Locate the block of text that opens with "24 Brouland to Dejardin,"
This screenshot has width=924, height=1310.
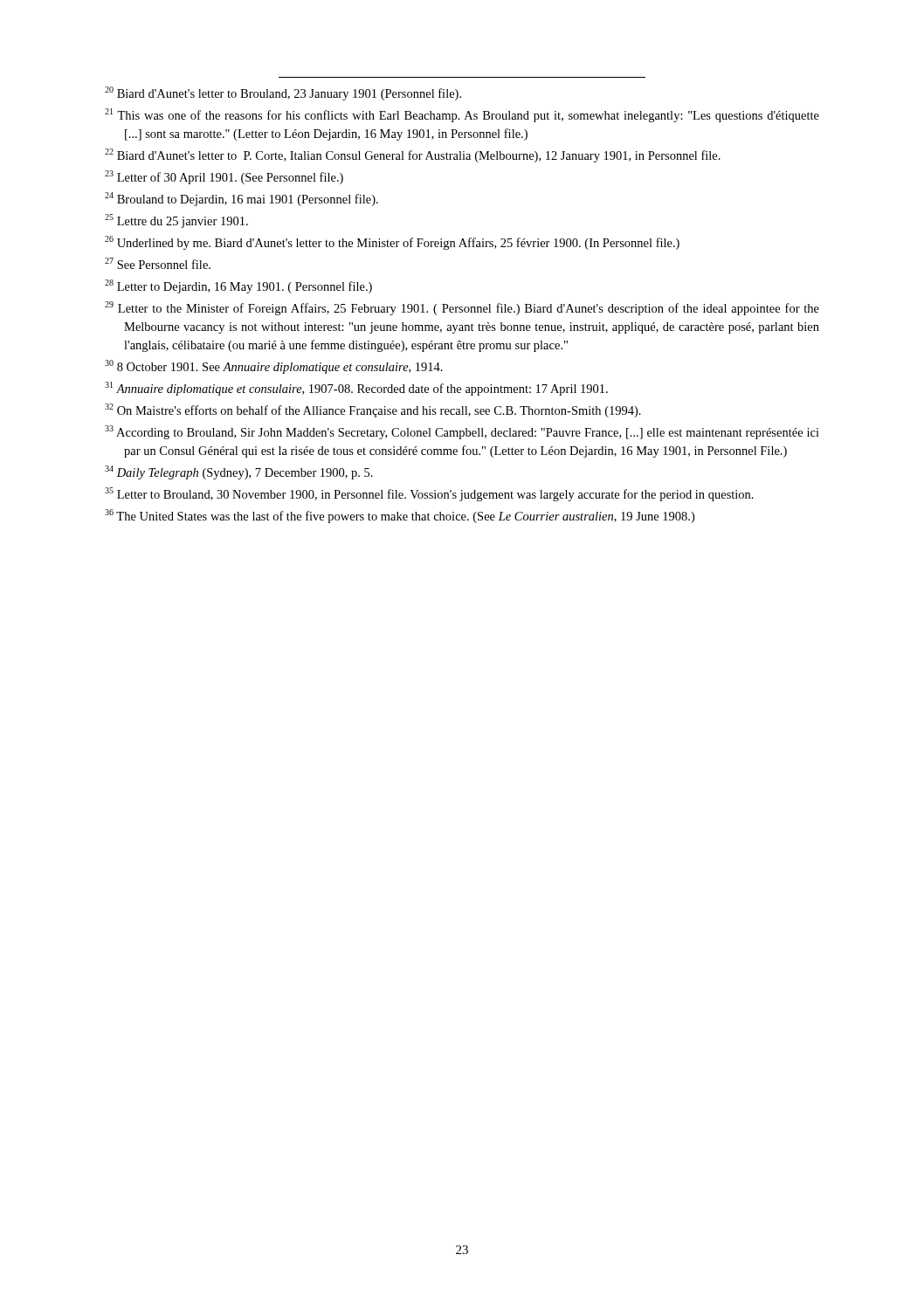point(242,198)
